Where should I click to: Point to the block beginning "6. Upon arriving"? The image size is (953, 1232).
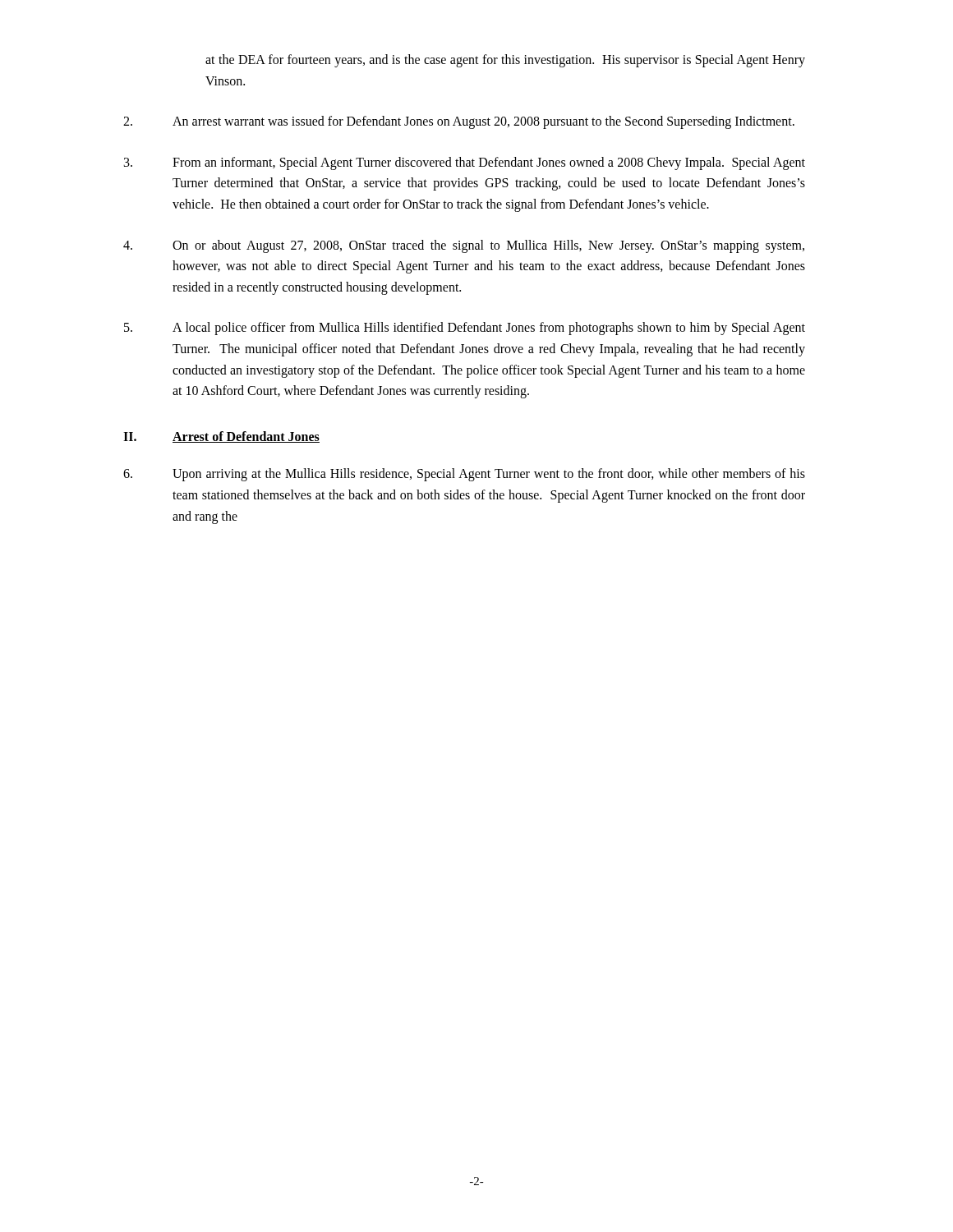pos(464,495)
